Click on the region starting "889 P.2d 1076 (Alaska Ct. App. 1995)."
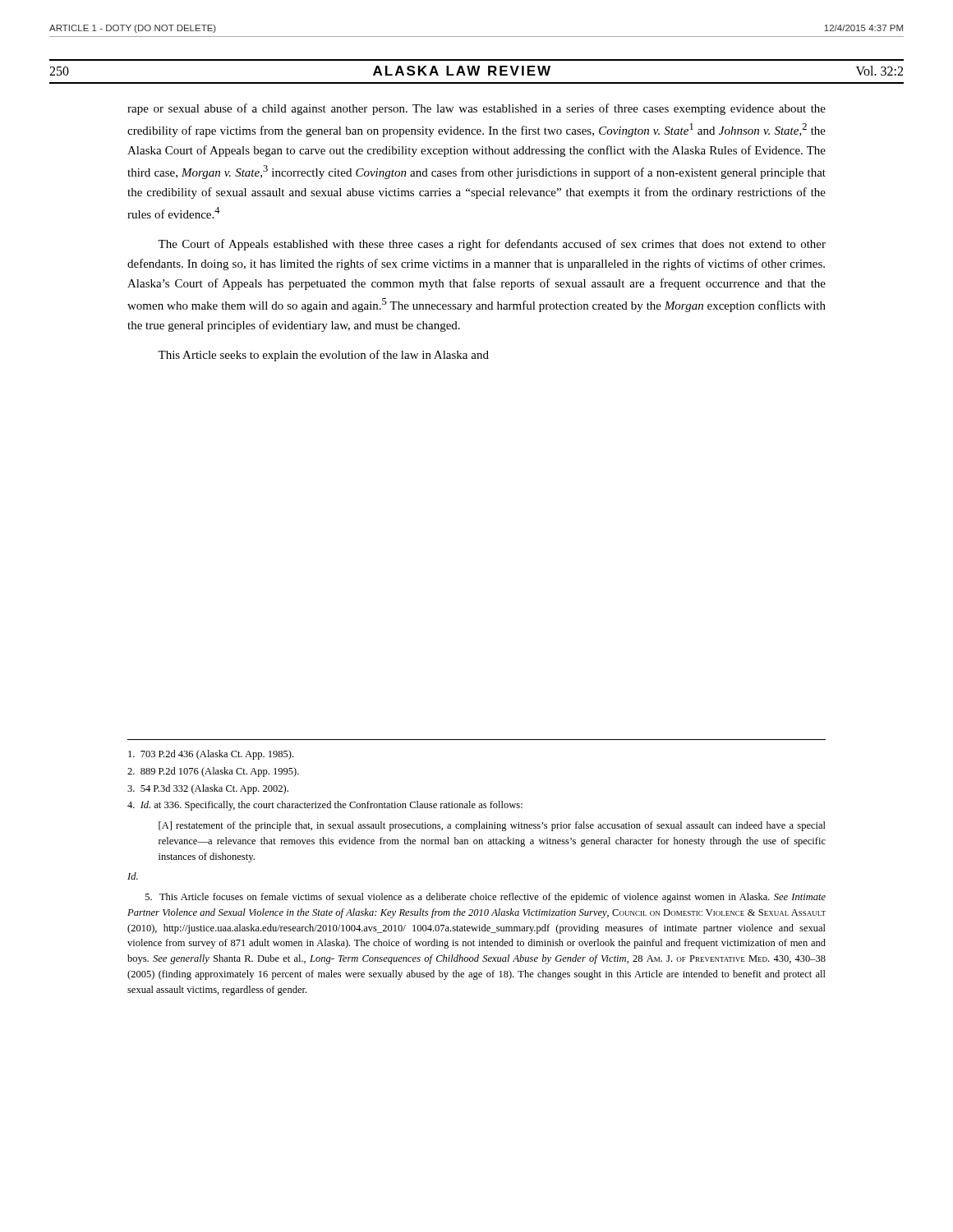This screenshot has height=1232, width=953. coord(213,772)
